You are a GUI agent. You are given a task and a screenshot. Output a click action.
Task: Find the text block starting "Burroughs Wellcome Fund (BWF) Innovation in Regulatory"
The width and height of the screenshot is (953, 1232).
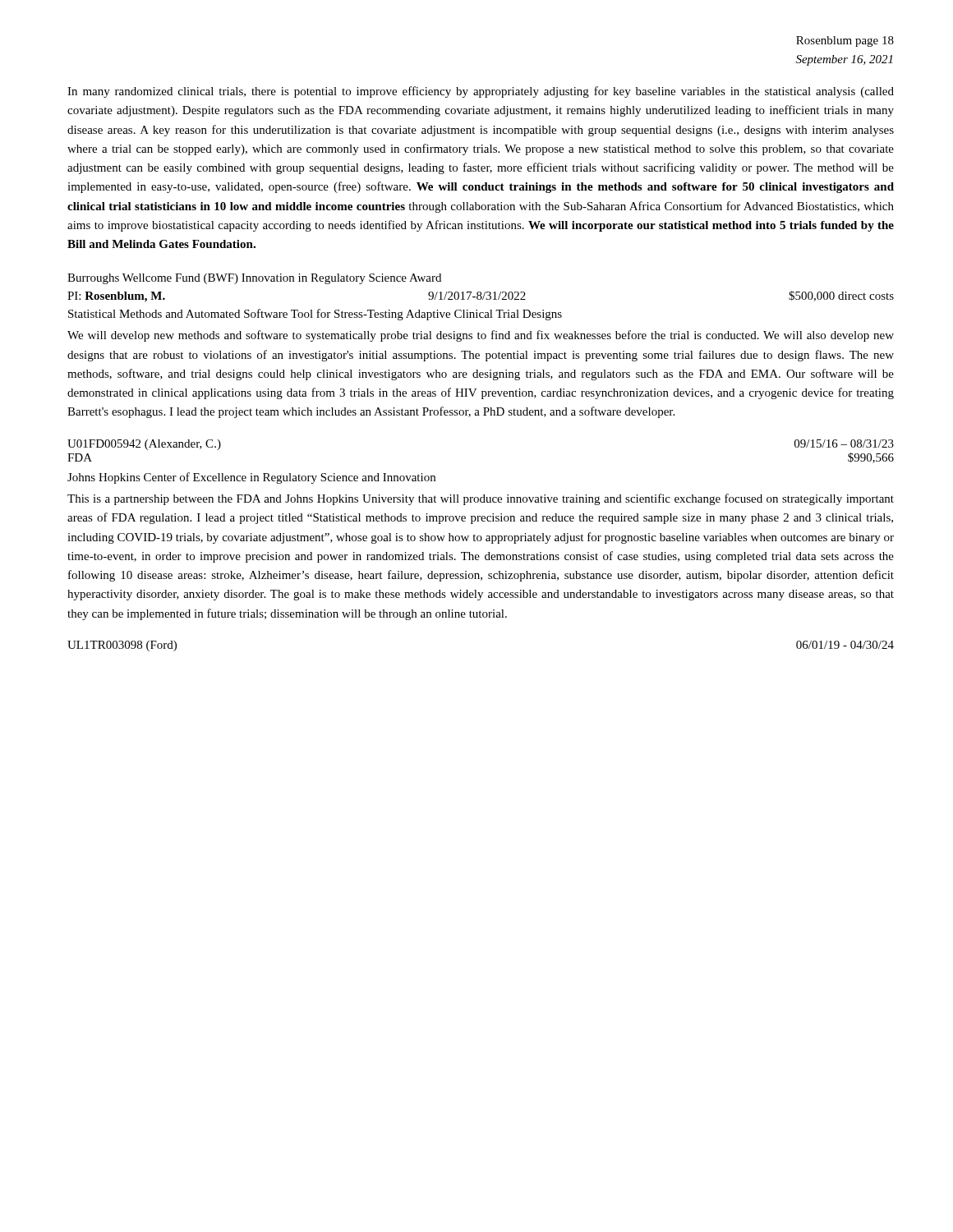click(254, 278)
